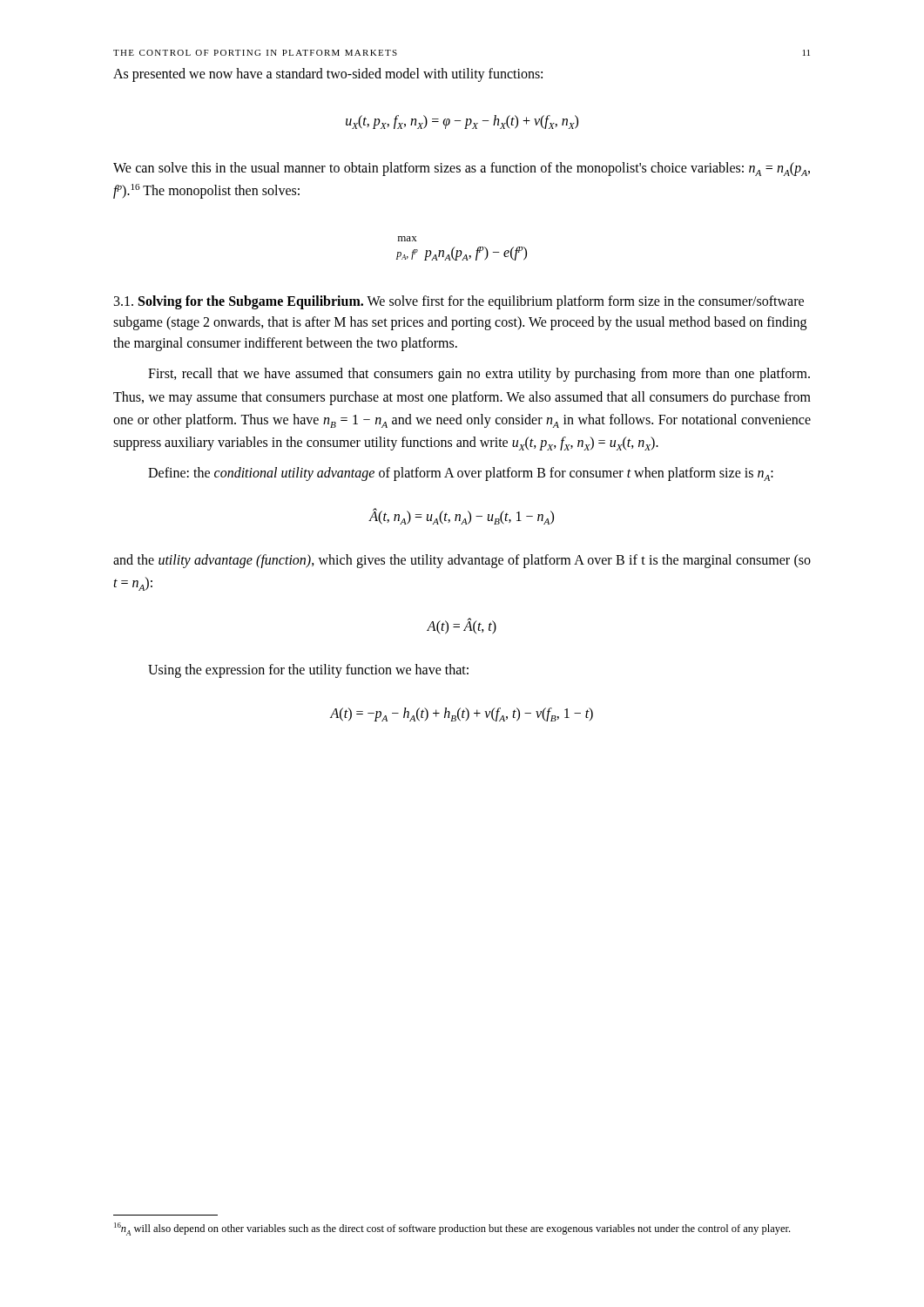Select the text starting "and the utility advantage (function), which gives the"
The width and height of the screenshot is (924, 1307).
462,572
